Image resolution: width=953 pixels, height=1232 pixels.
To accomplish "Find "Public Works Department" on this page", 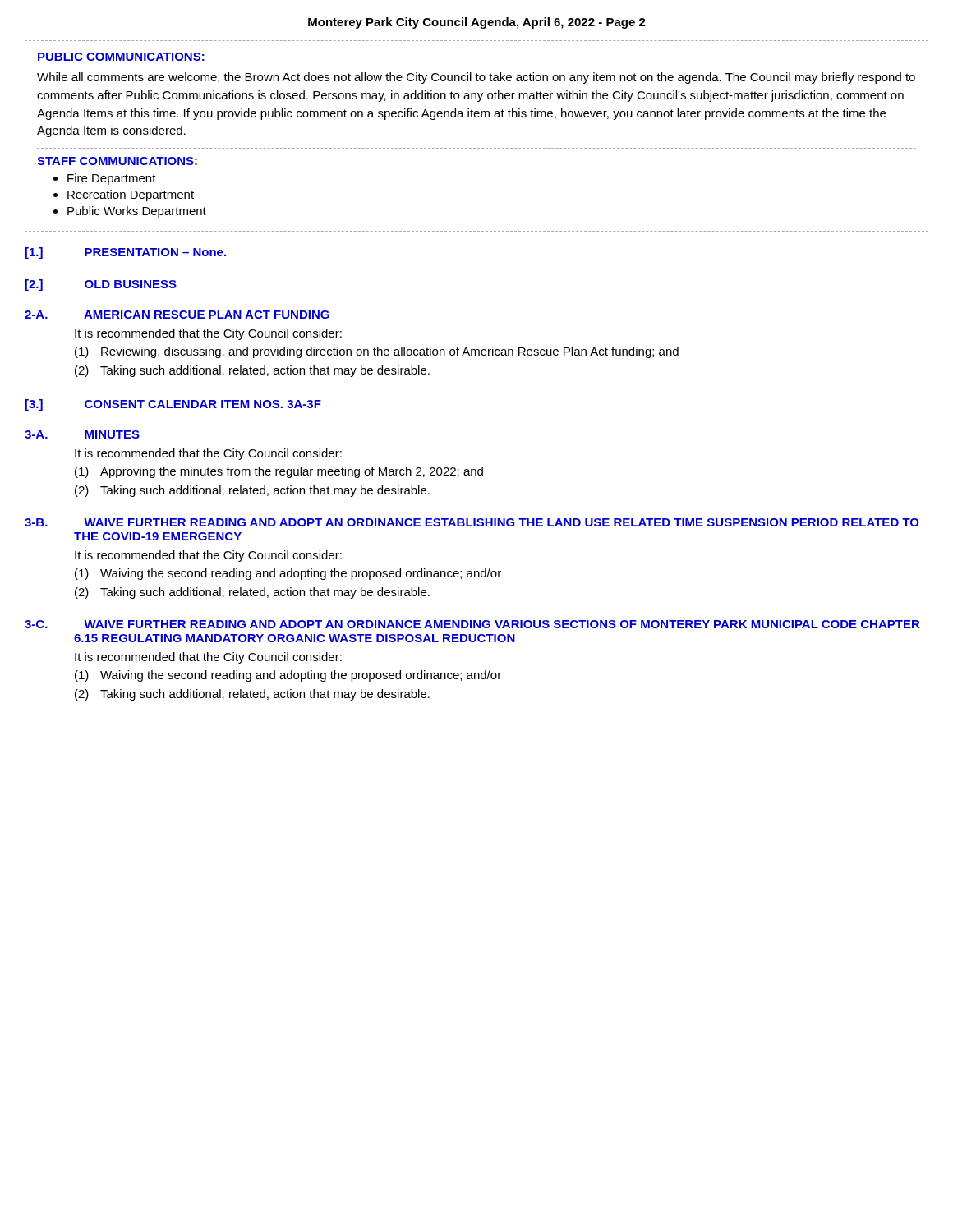I will (136, 211).
